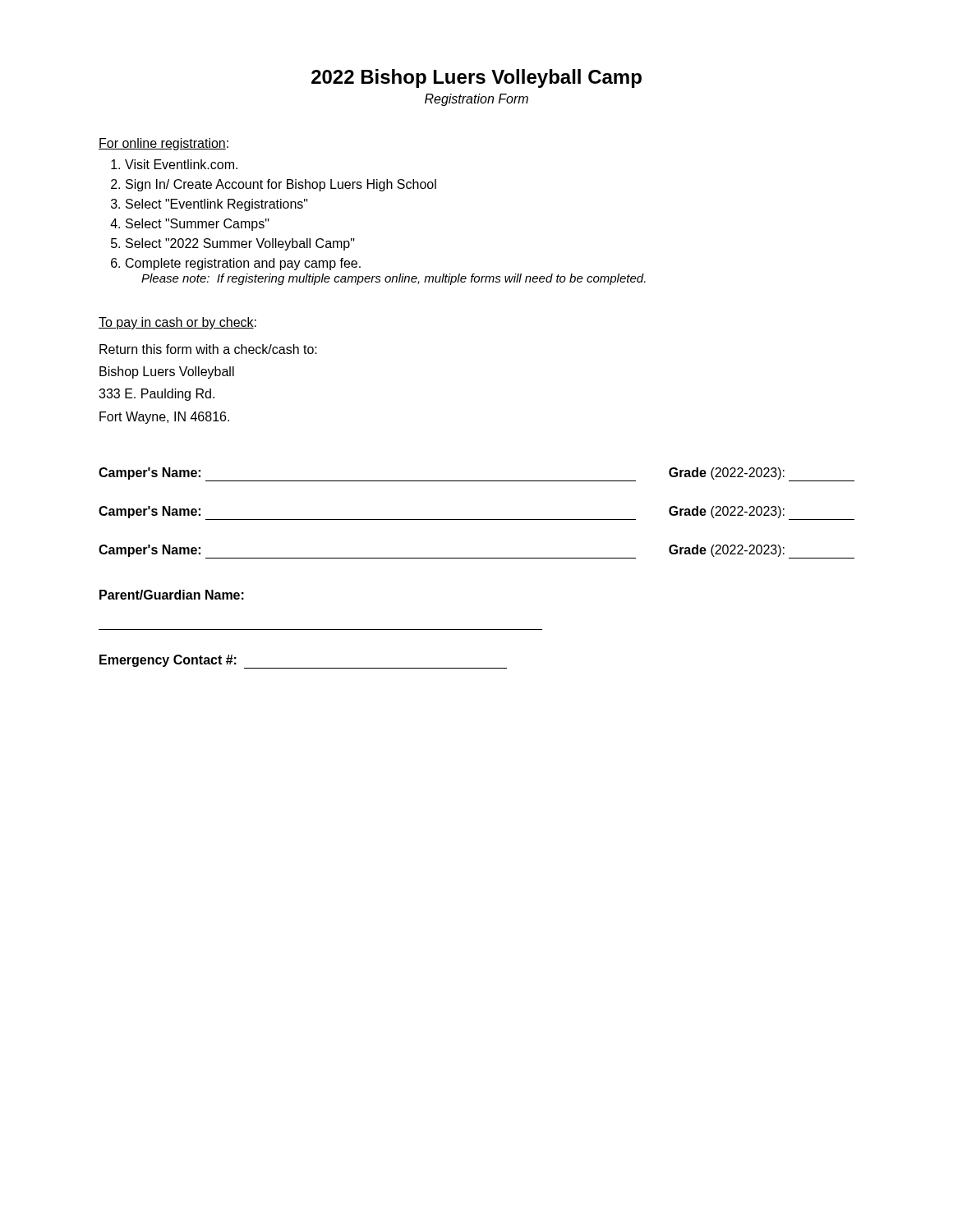
Task: Select the block starting "2022 Bishop Luers Volleyball Camp Registration Form"
Action: (476, 86)
